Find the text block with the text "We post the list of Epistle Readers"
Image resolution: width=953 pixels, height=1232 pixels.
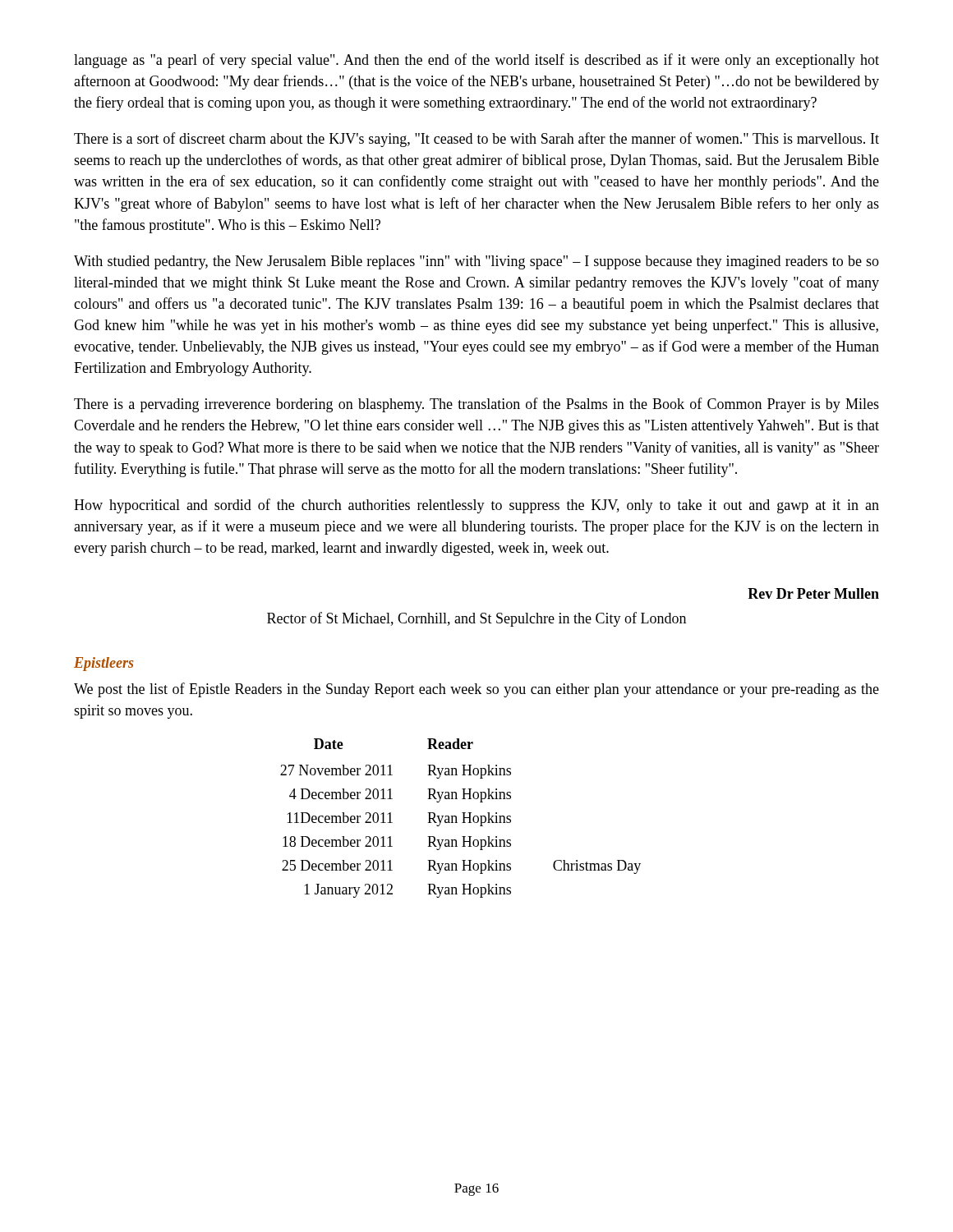[476, 700]
